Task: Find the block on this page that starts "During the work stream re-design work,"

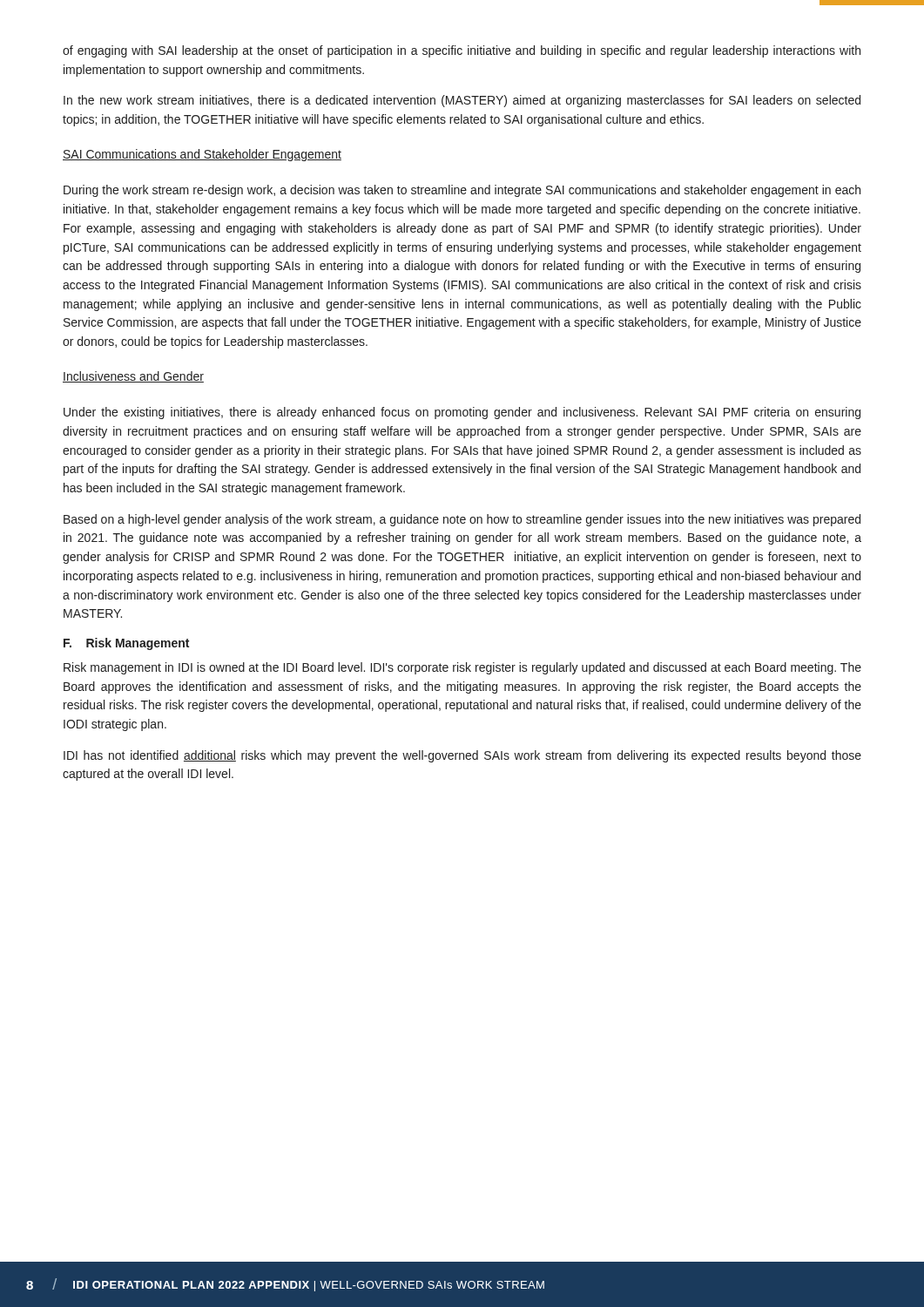Action: (462, 266)
